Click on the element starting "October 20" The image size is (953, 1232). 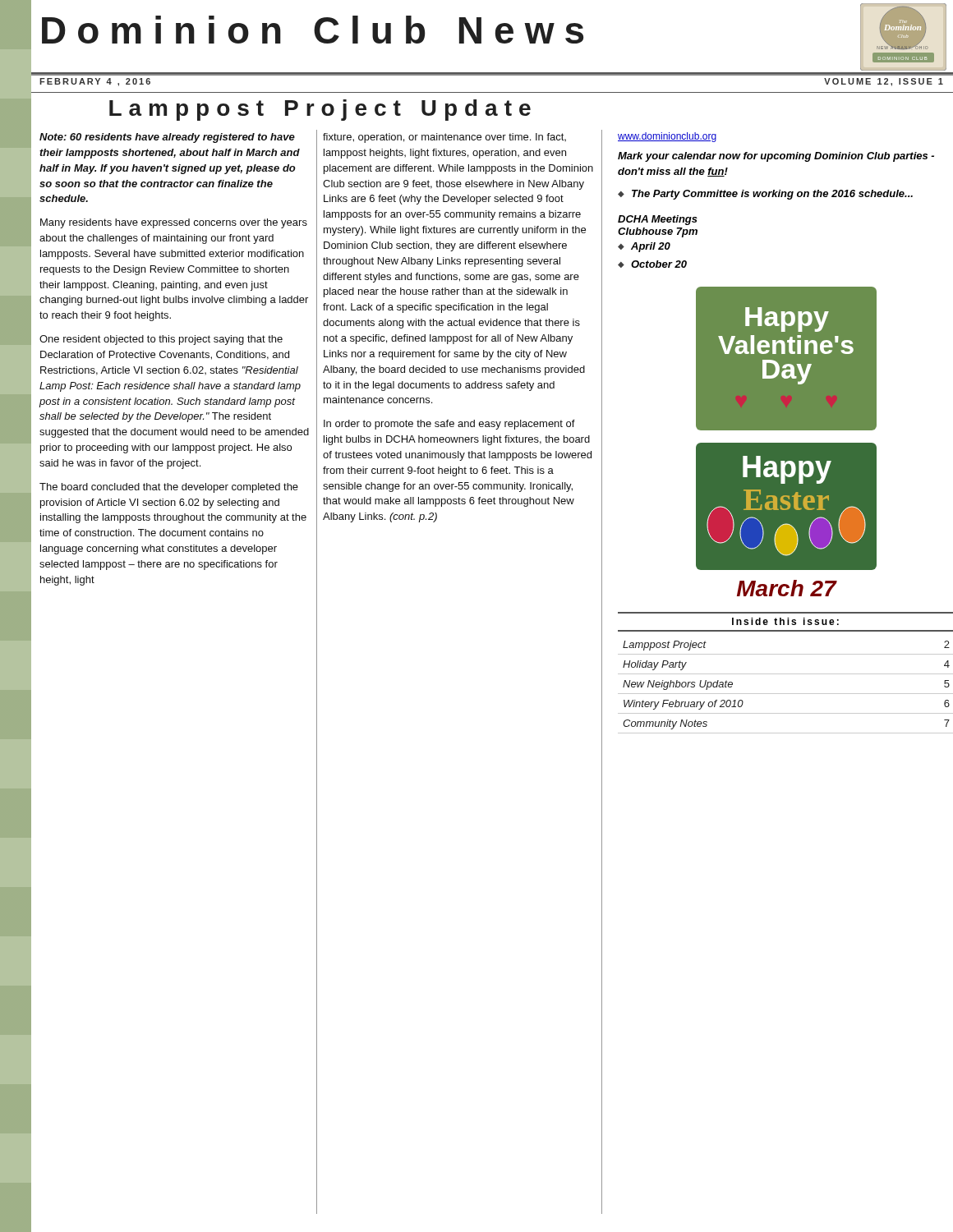click(659, 264)
